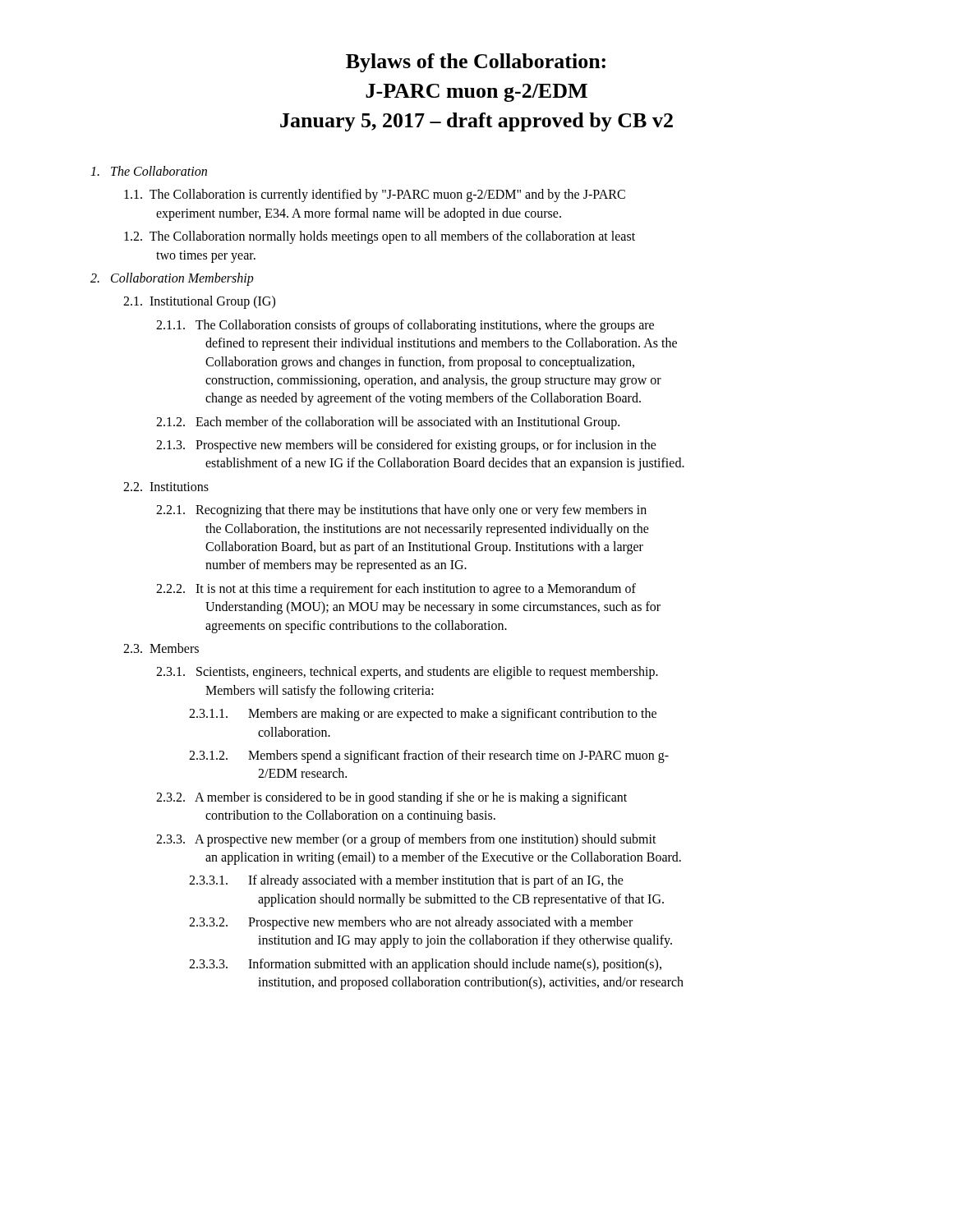Locate the text "2.1. Institutional Group (IG)"
953x1232 pixels.
coord(199,302)
